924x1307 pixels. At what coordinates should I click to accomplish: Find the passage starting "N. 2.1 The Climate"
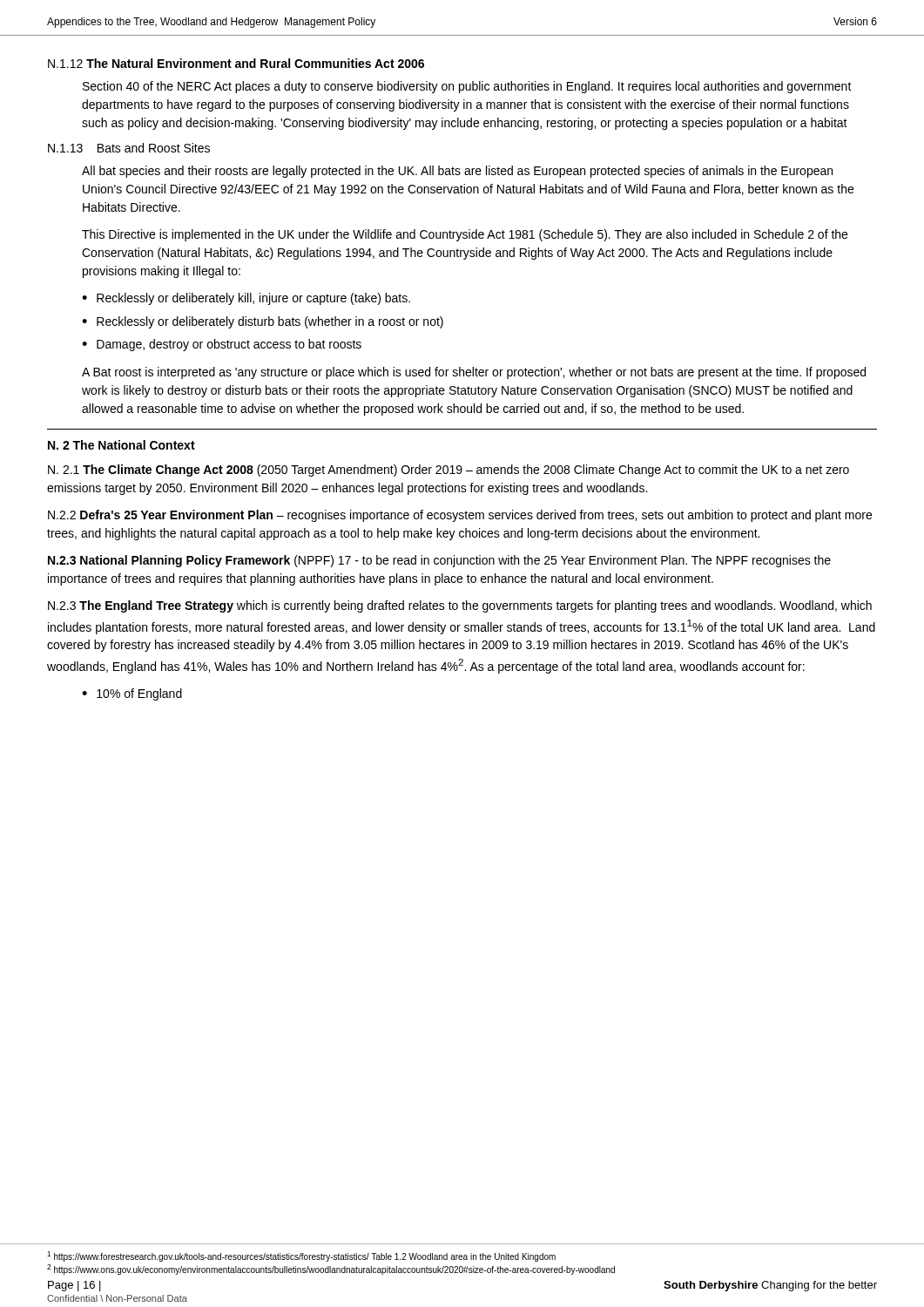(x=448, y=479)
